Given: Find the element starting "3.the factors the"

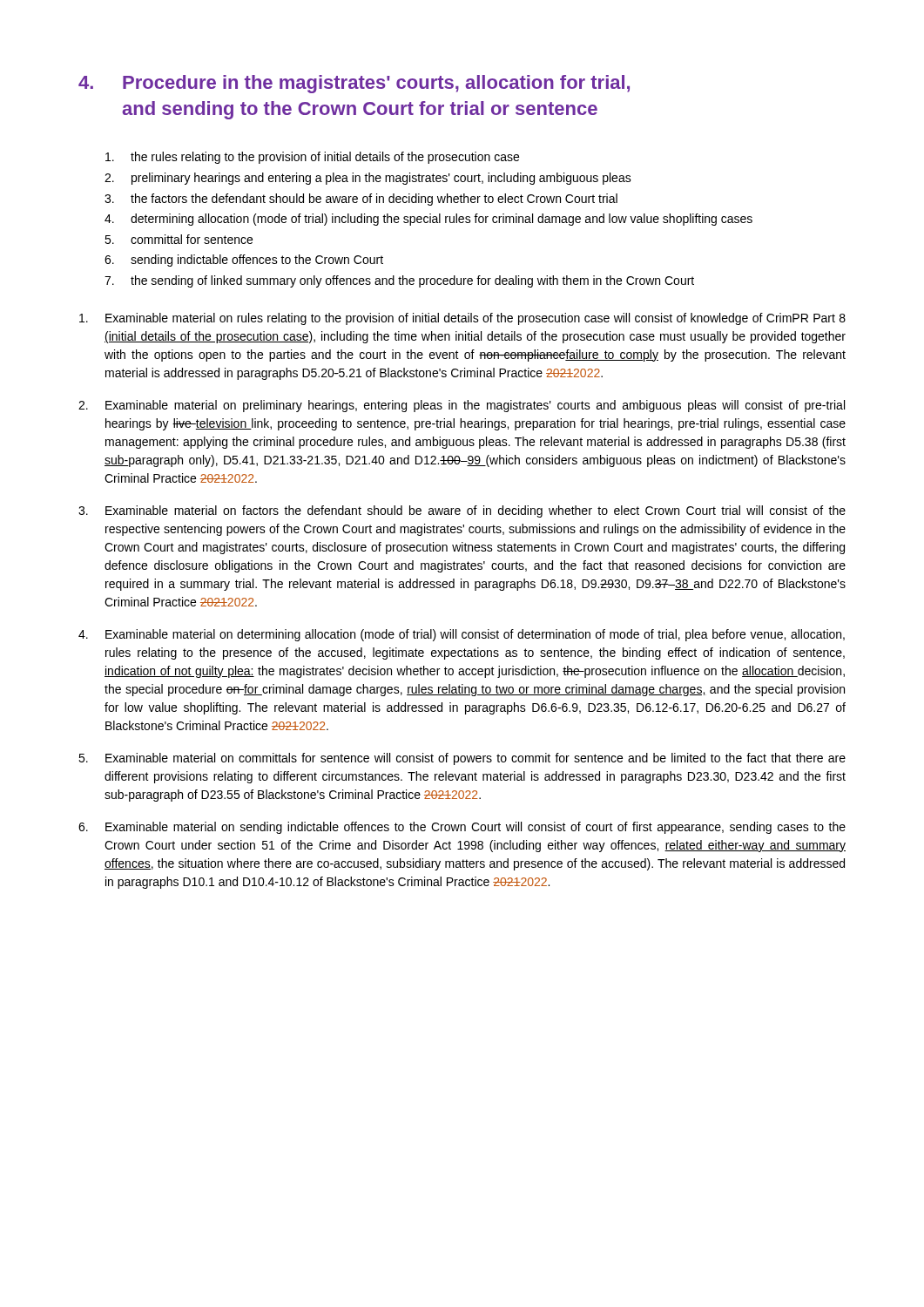Looking at the screenshot, I should (361, 199).
